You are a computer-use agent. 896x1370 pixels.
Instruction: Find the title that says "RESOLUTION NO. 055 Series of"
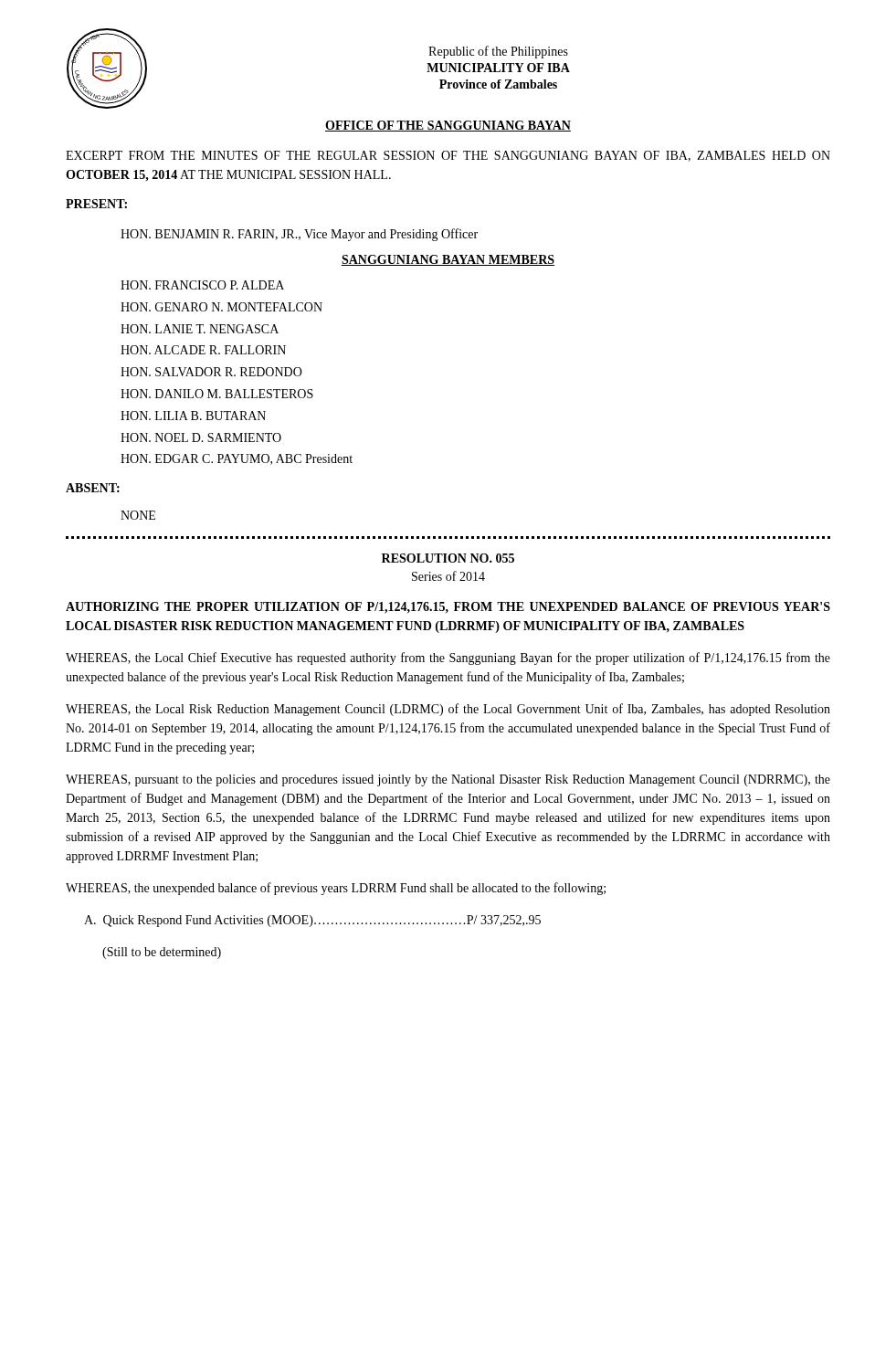(x=448, y=568)
